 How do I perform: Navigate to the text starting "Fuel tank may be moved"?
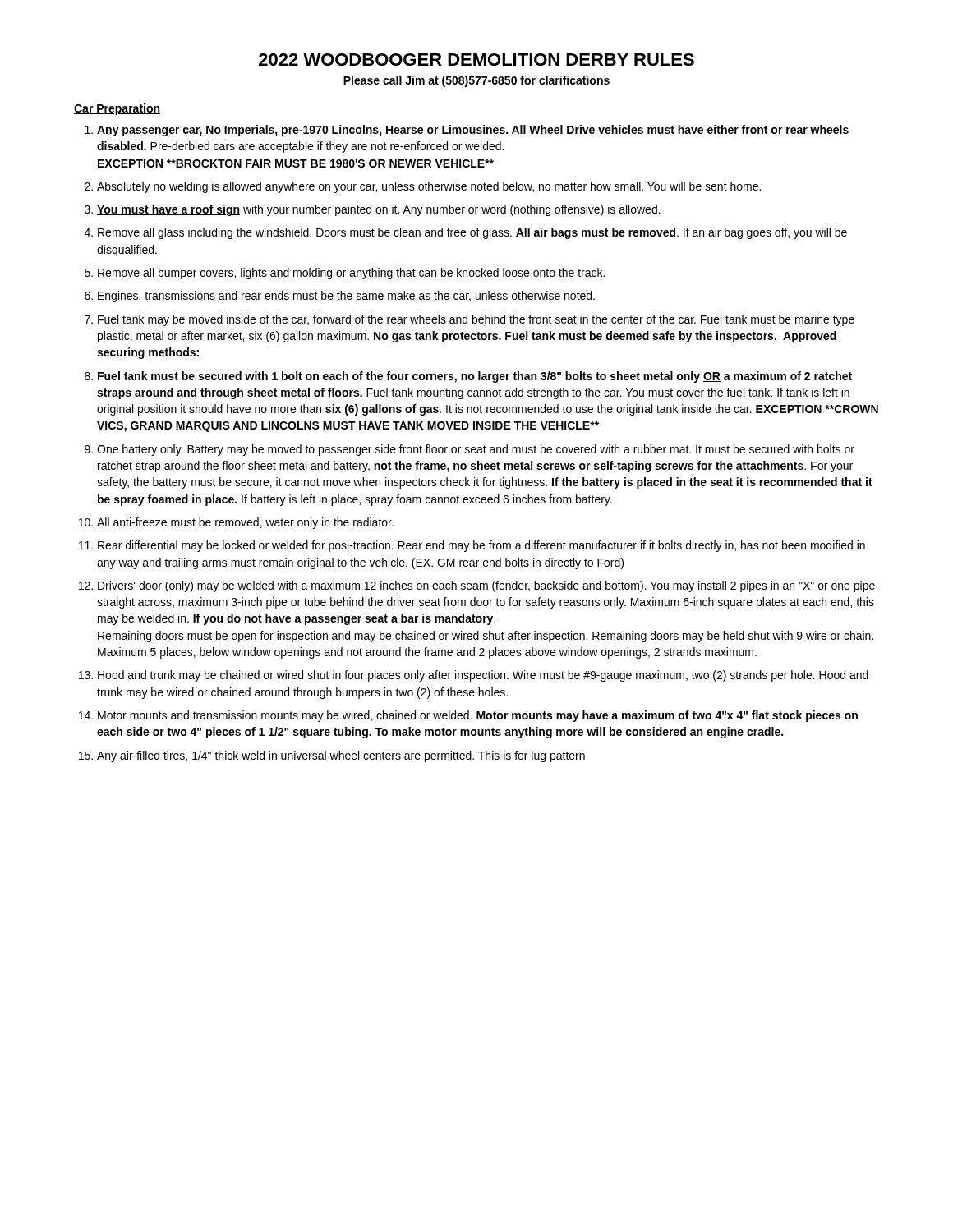pyautogui.click(x=488, y=336)
